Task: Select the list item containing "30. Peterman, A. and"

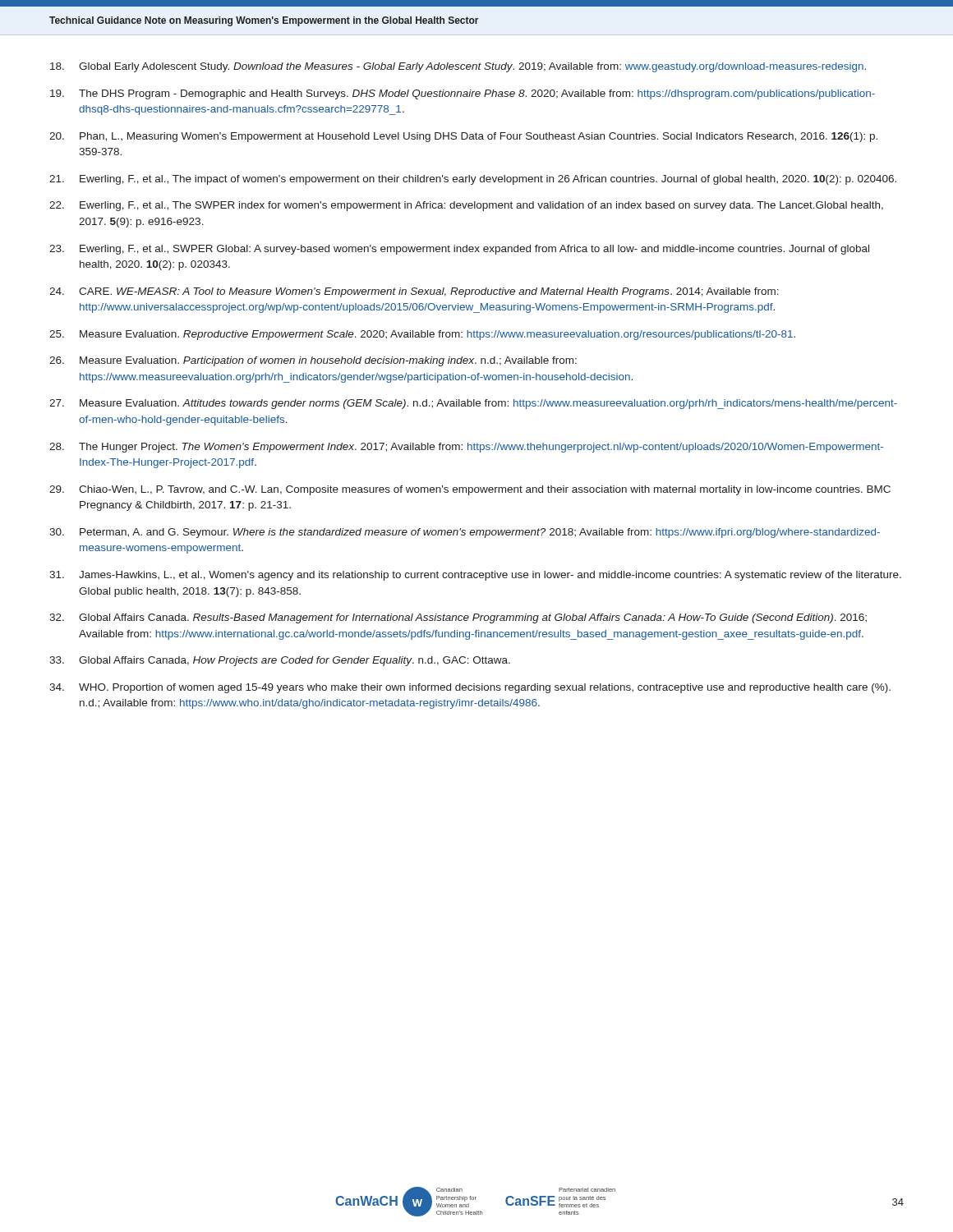Action: pos(476,540)
